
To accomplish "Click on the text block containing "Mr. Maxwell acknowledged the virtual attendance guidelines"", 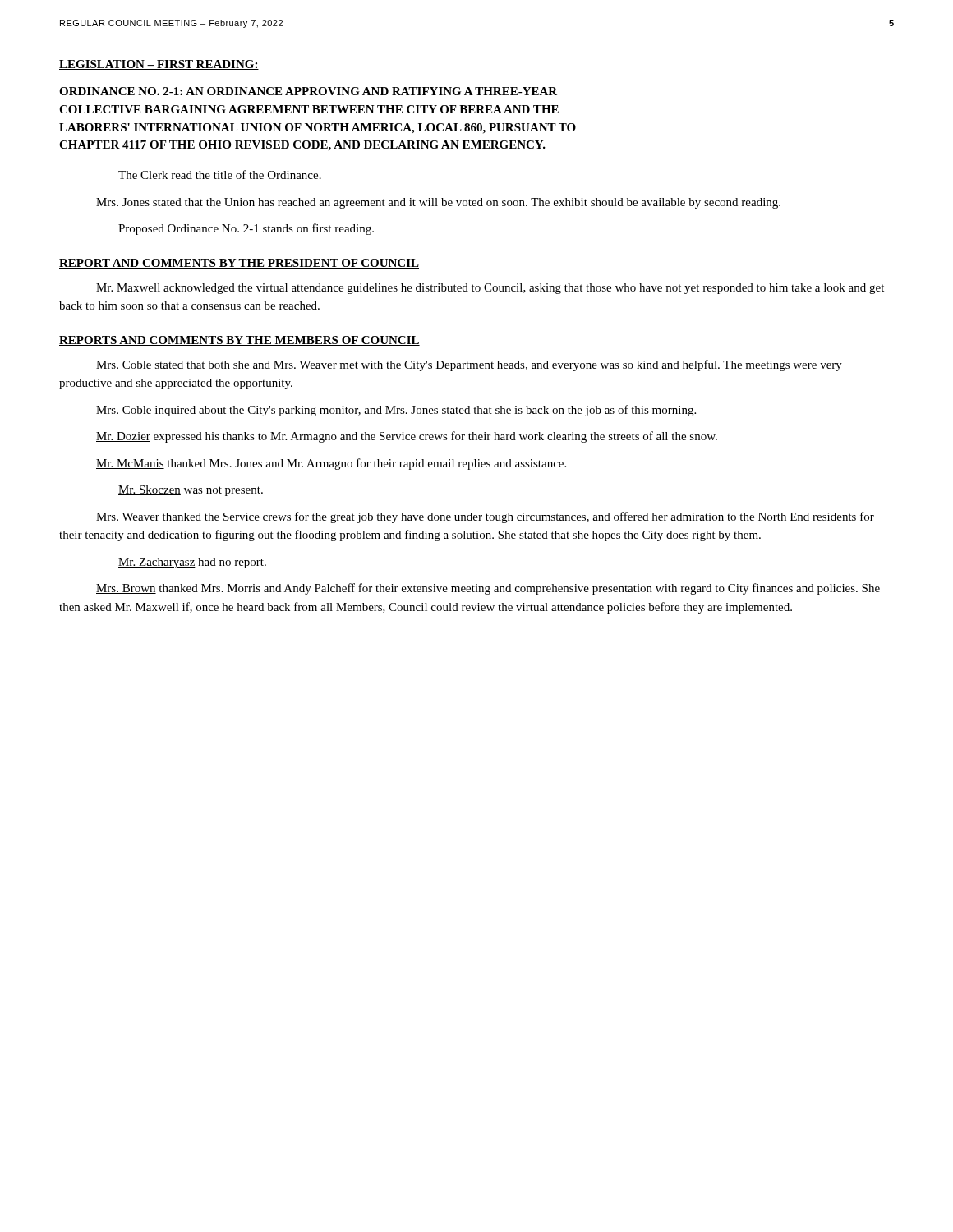I will pos(472,296).
